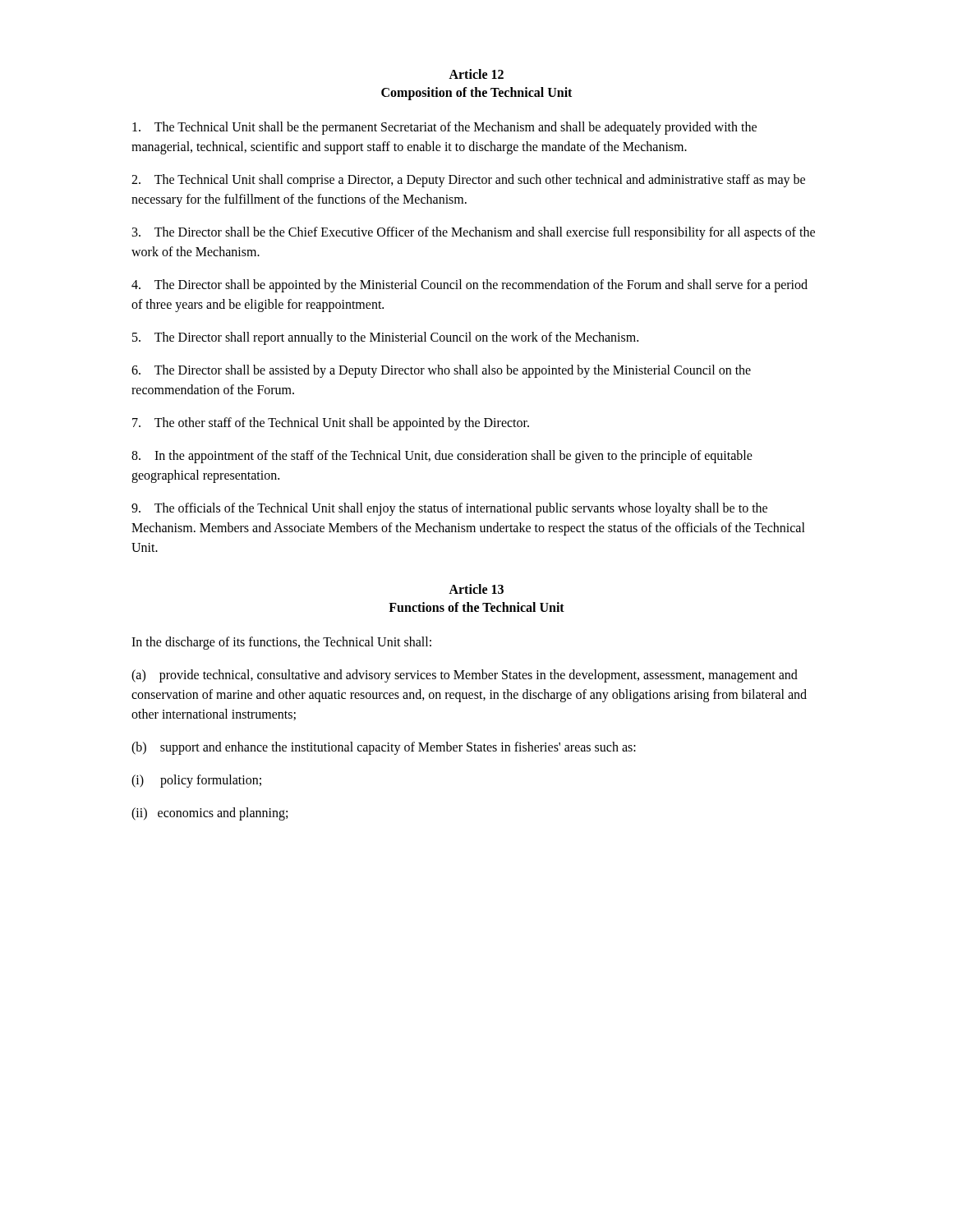
Task: Find the passage starting "(b) support and enhance"
Action: click(384, 747)
